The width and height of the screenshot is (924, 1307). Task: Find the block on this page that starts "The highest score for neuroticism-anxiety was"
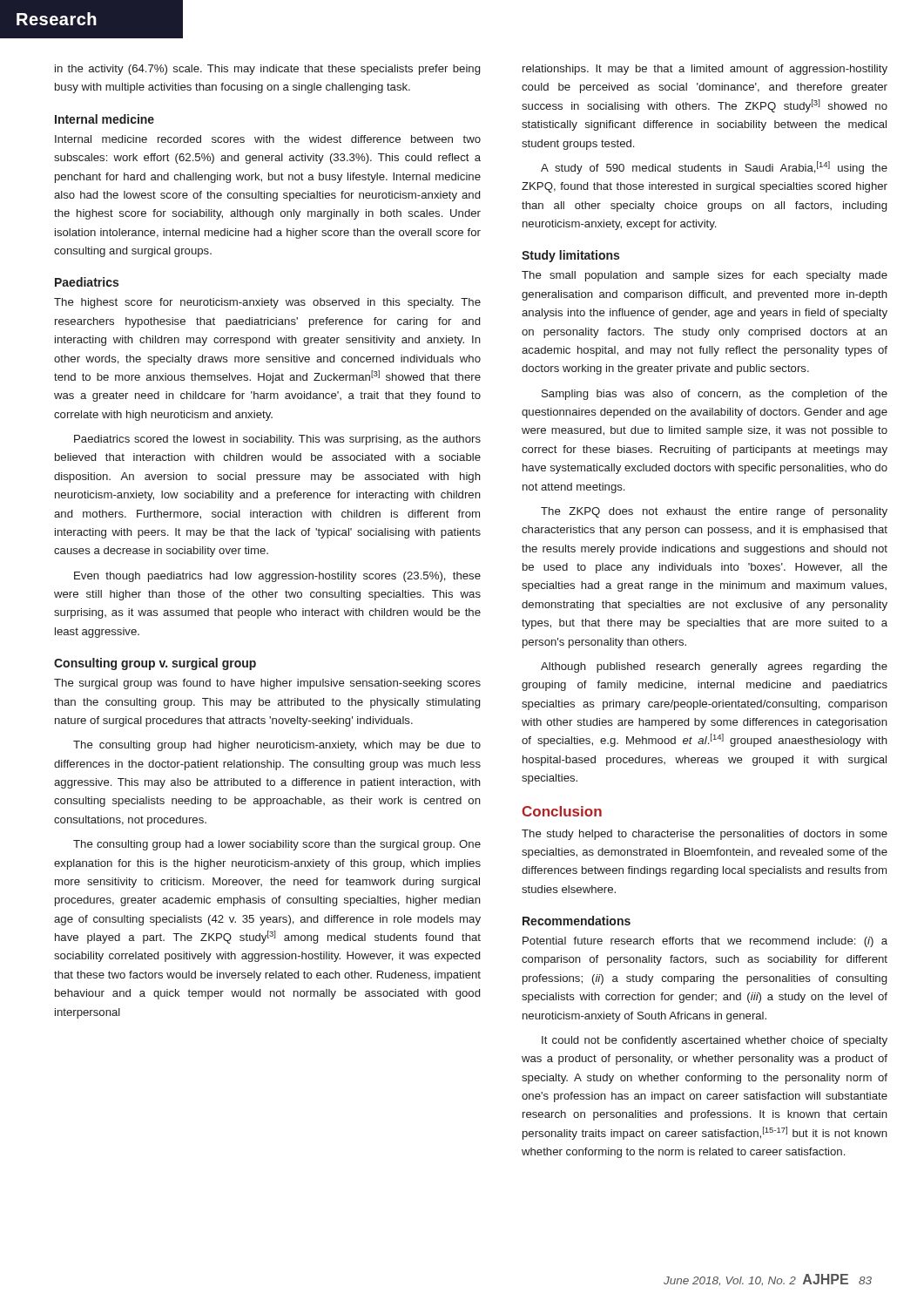[x=267, y=467]
